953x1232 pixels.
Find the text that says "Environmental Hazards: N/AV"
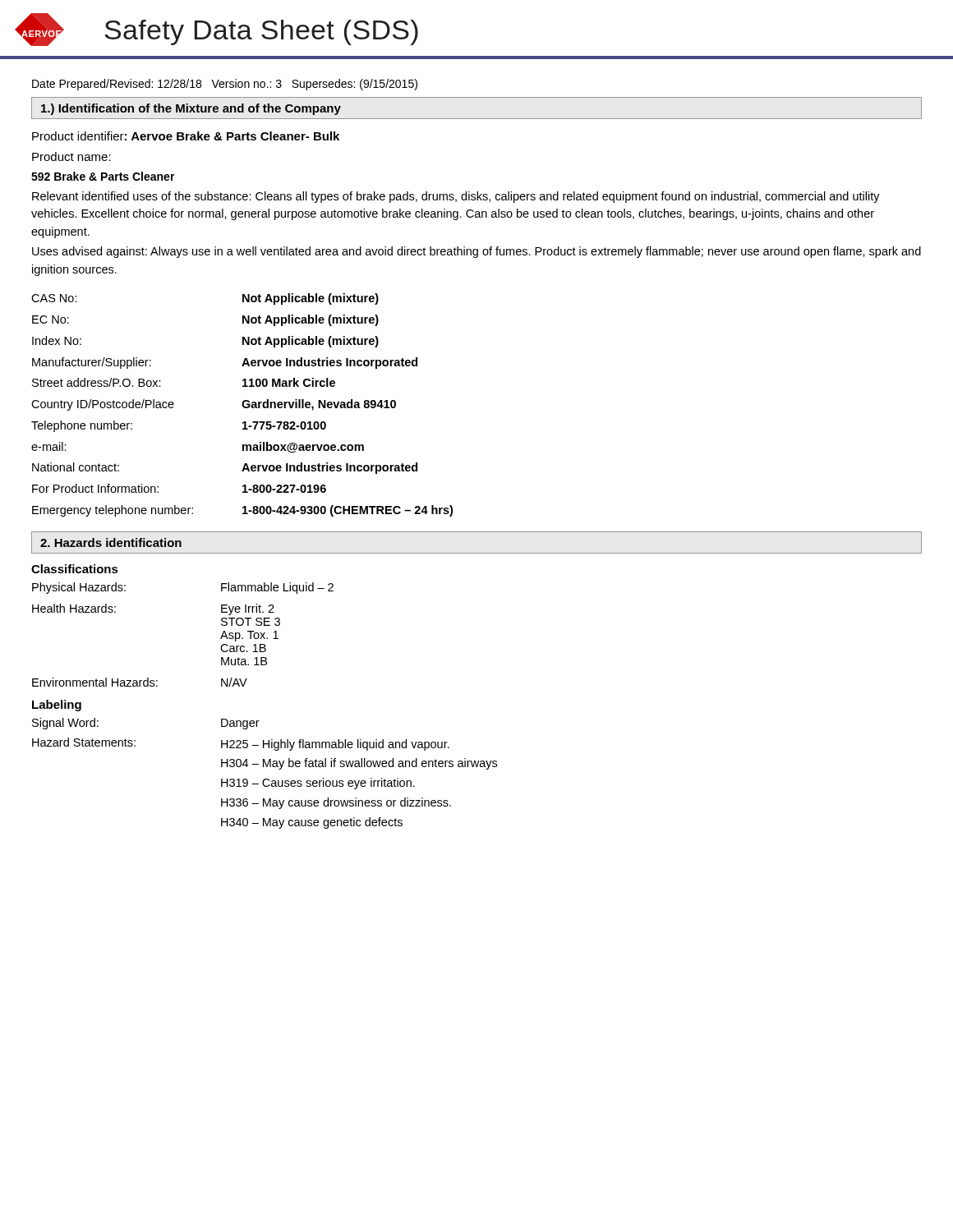pos(140,682)
